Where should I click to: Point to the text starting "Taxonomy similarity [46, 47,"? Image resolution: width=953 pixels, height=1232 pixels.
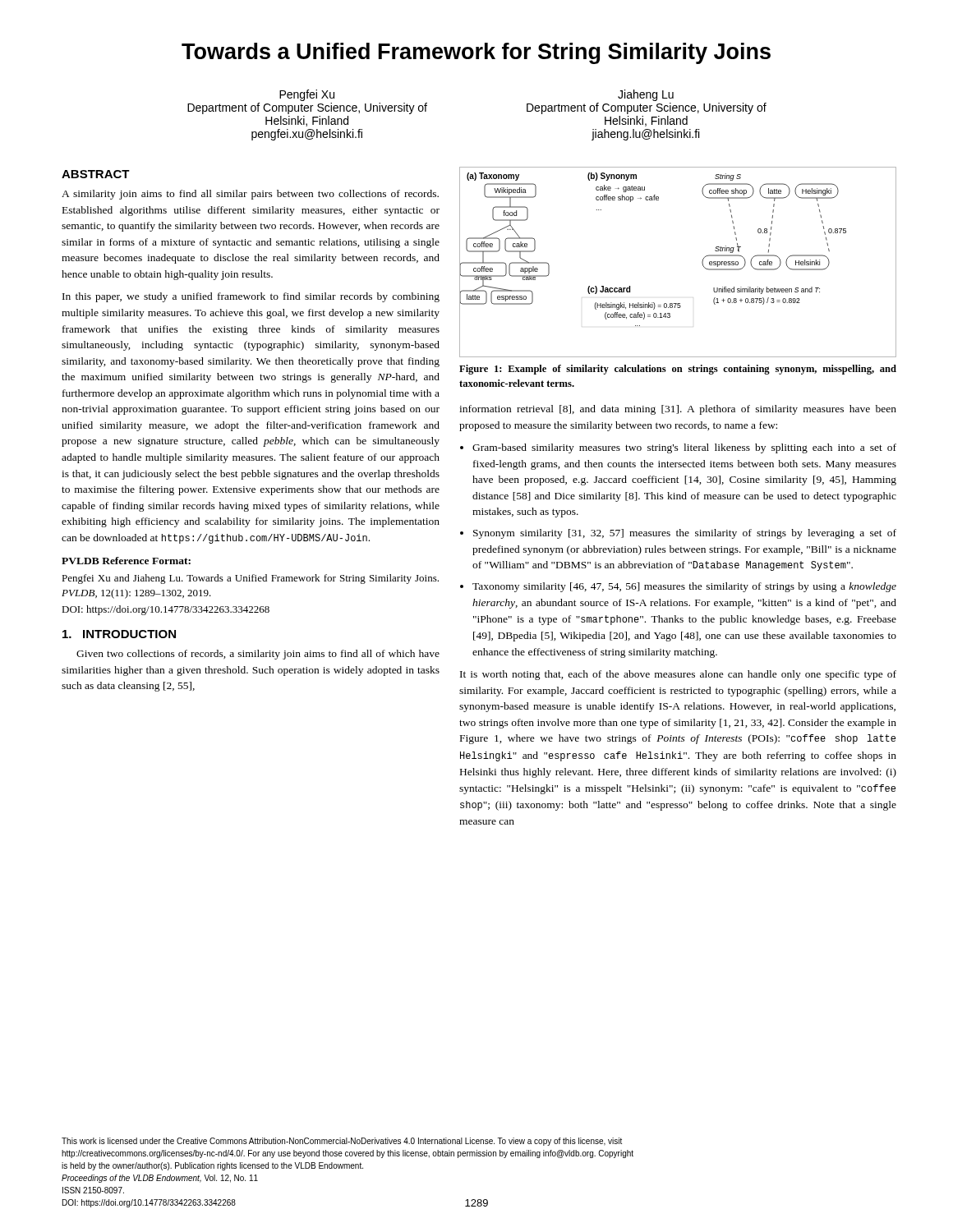point(684,619)
